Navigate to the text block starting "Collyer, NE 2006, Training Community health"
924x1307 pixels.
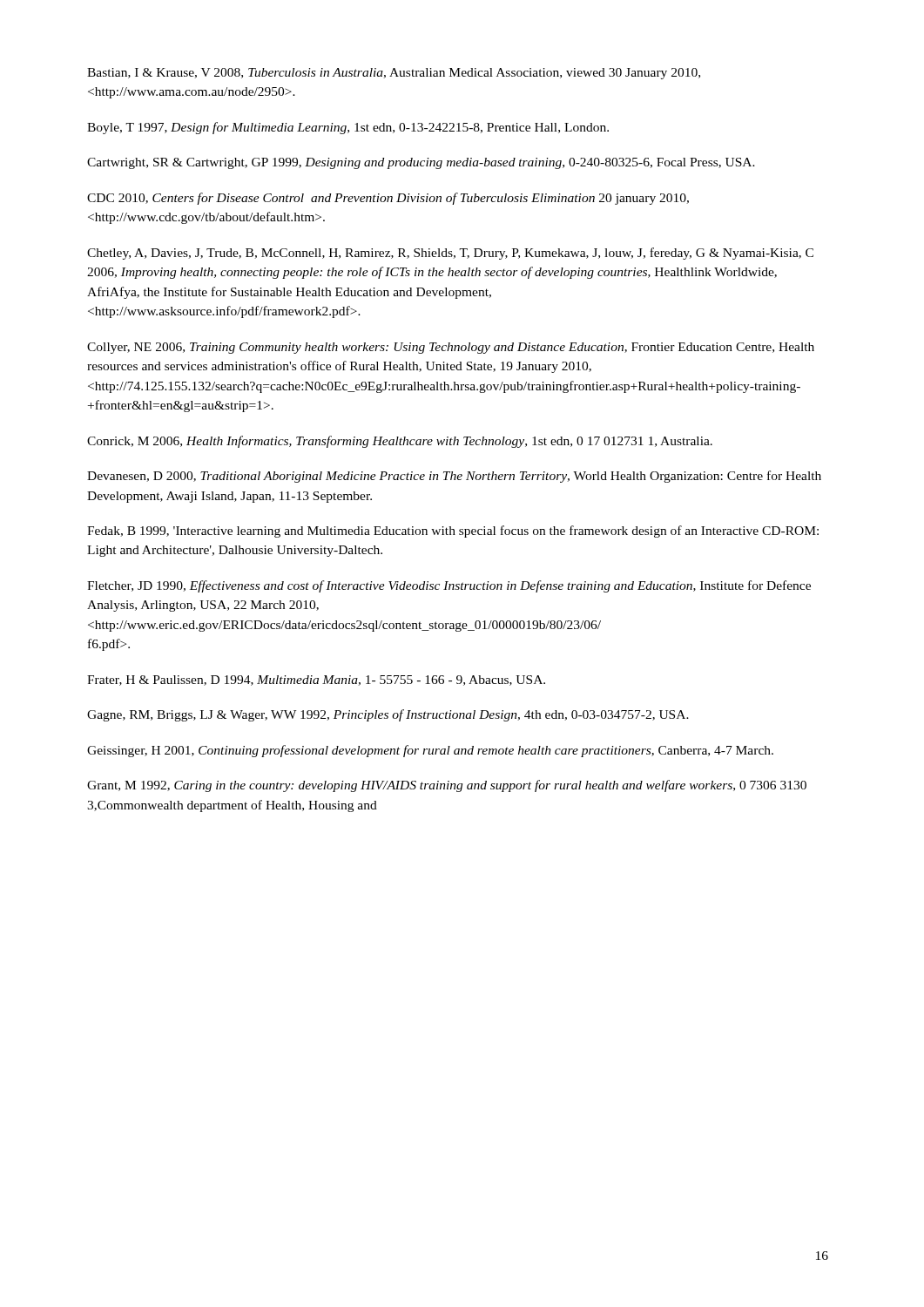point(451,375)
